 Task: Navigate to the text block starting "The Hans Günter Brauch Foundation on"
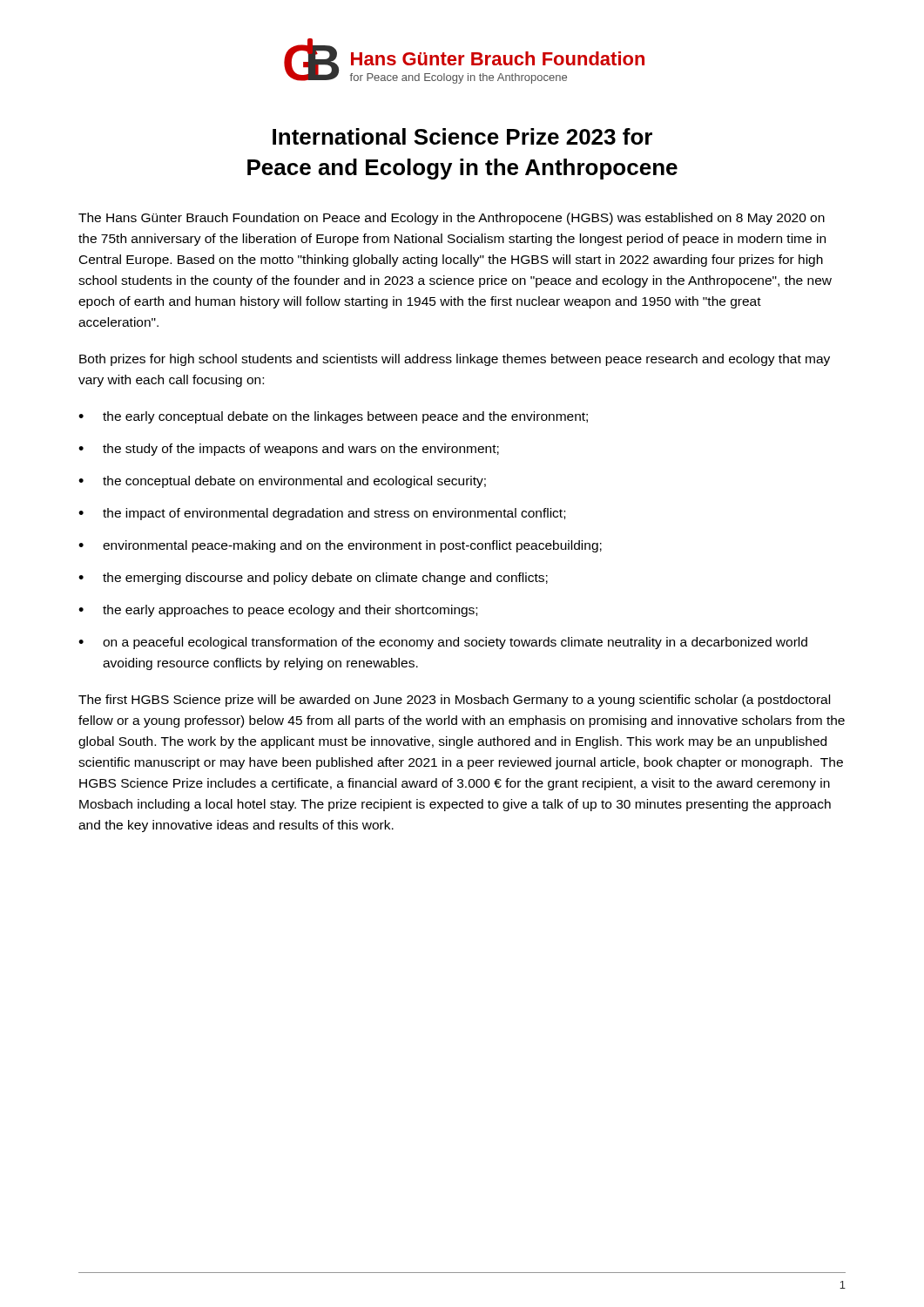point(455,270)
